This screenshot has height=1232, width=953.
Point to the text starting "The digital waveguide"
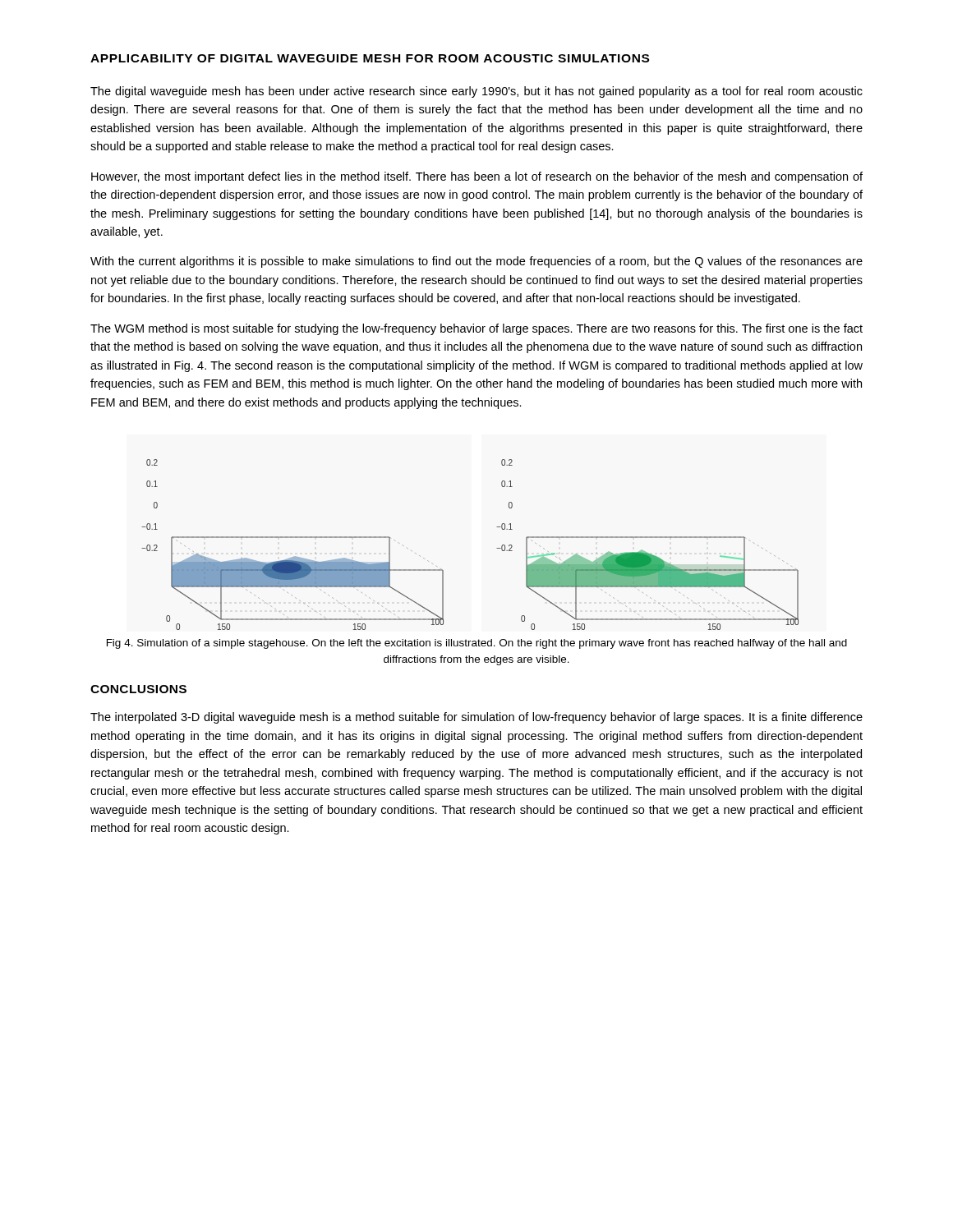[476, 119]
